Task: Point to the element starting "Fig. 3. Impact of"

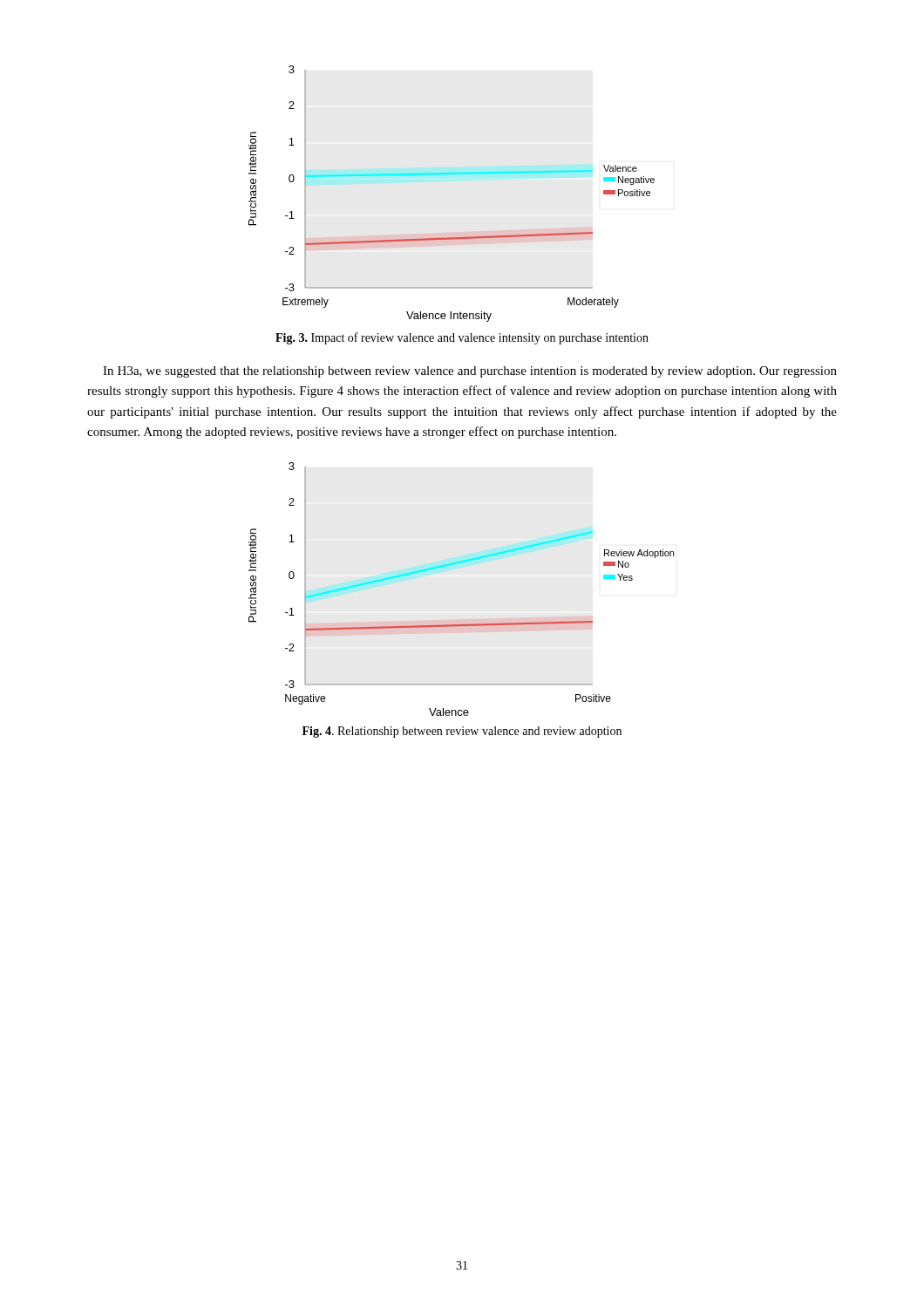Action: click(462, 338)
